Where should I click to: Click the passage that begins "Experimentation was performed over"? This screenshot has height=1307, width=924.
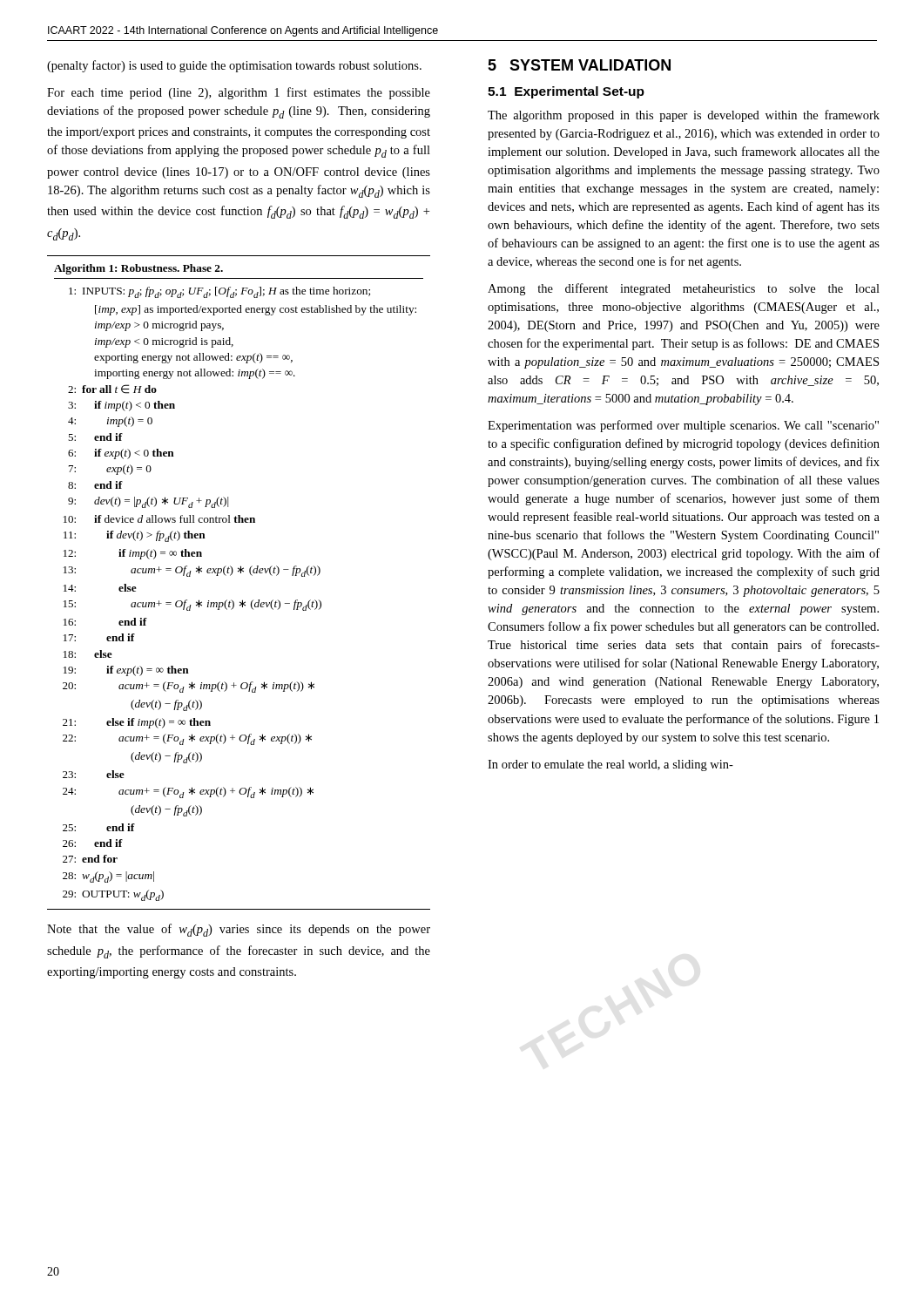[684, 581]
